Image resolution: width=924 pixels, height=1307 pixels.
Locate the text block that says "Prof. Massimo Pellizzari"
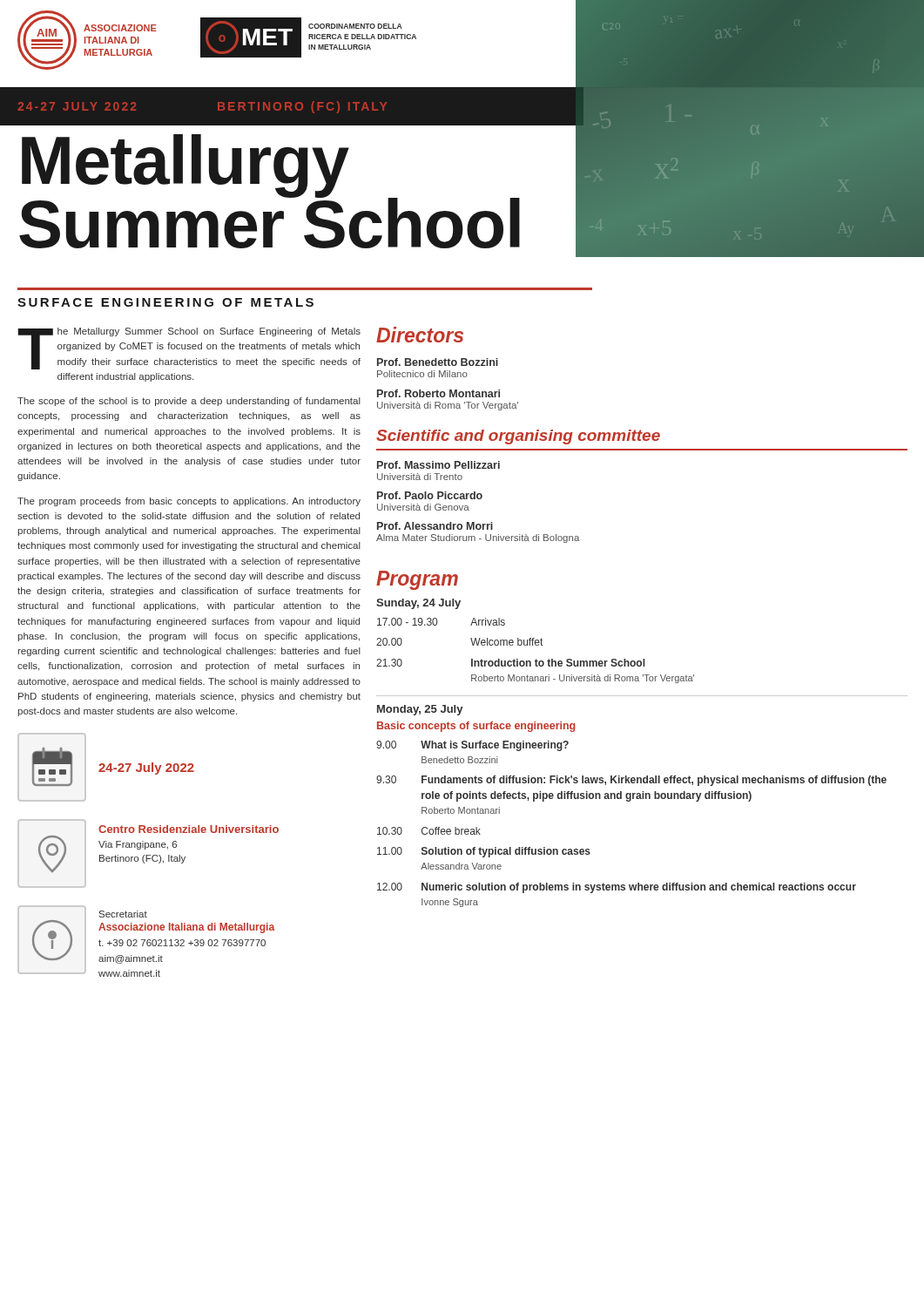438,465
